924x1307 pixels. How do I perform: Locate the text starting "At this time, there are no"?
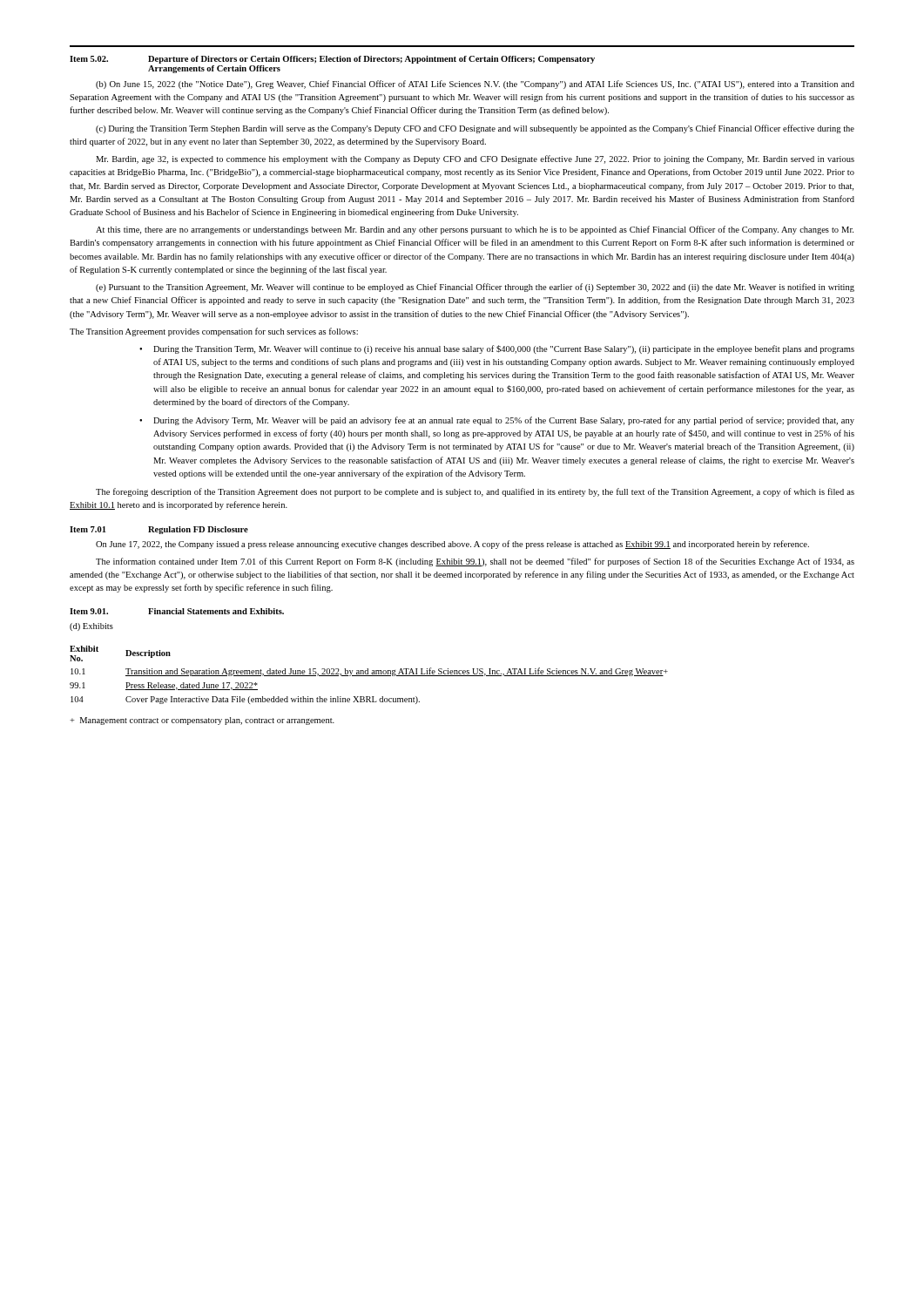coord(462,250)
